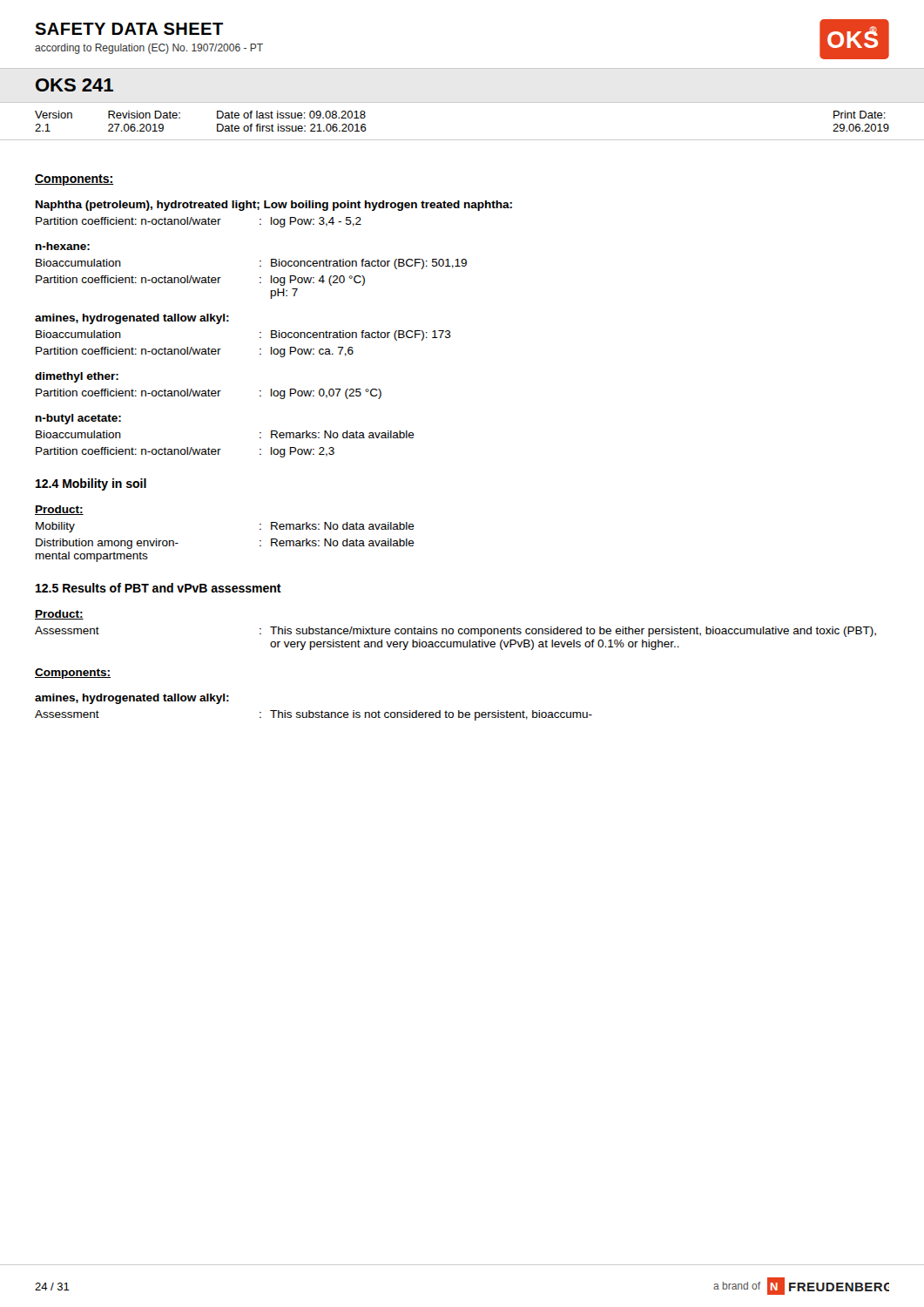Locate the text block starting "Bioaccumulation : Bioconcentration factor (BCF): 173"
Screen dimensions: 1307x924
coord(81,335)
